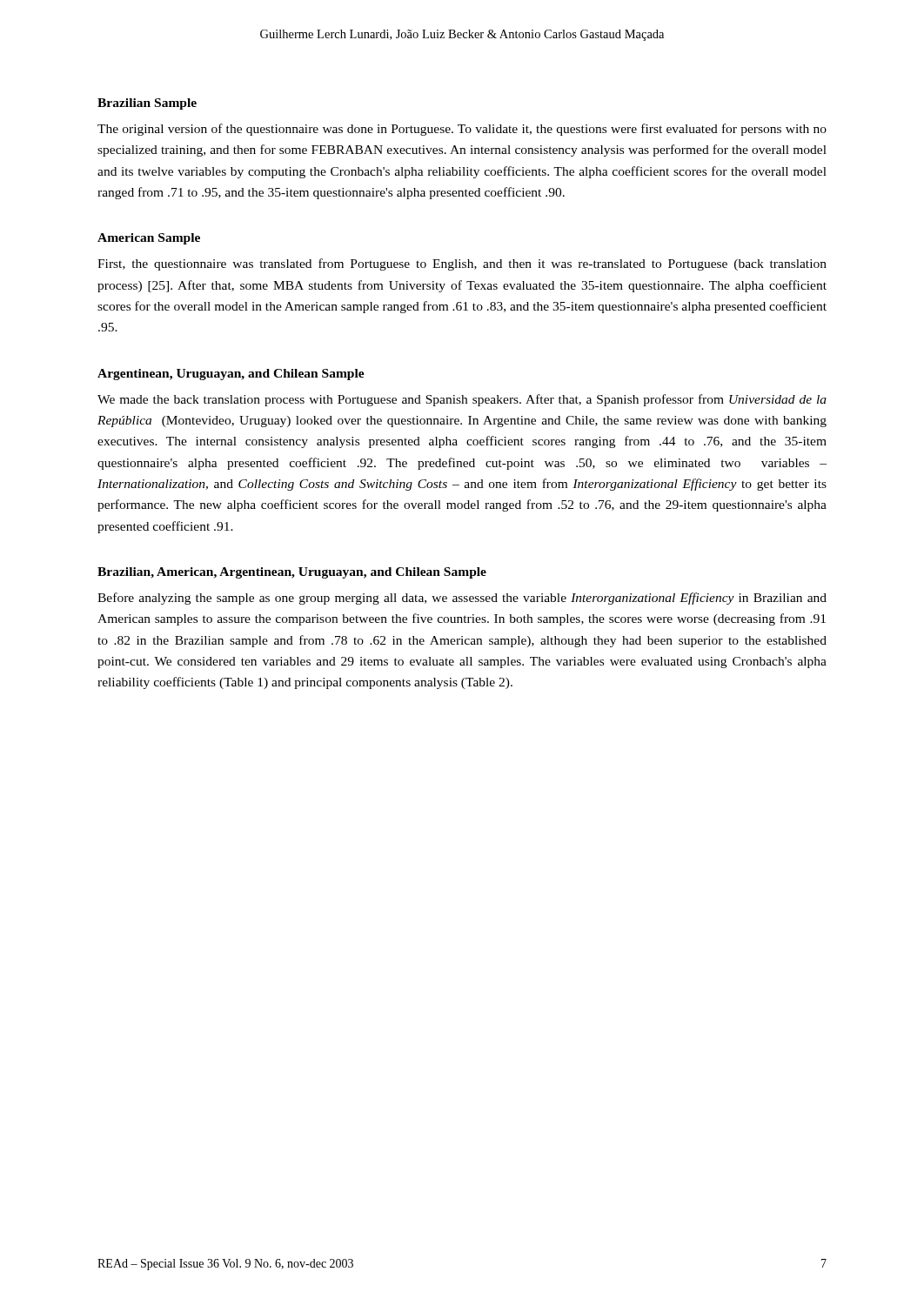924x1305 pixels.
Task: Click on the text starting "Brazilian, American, Argentinean,"
Action: pos(292,571)
